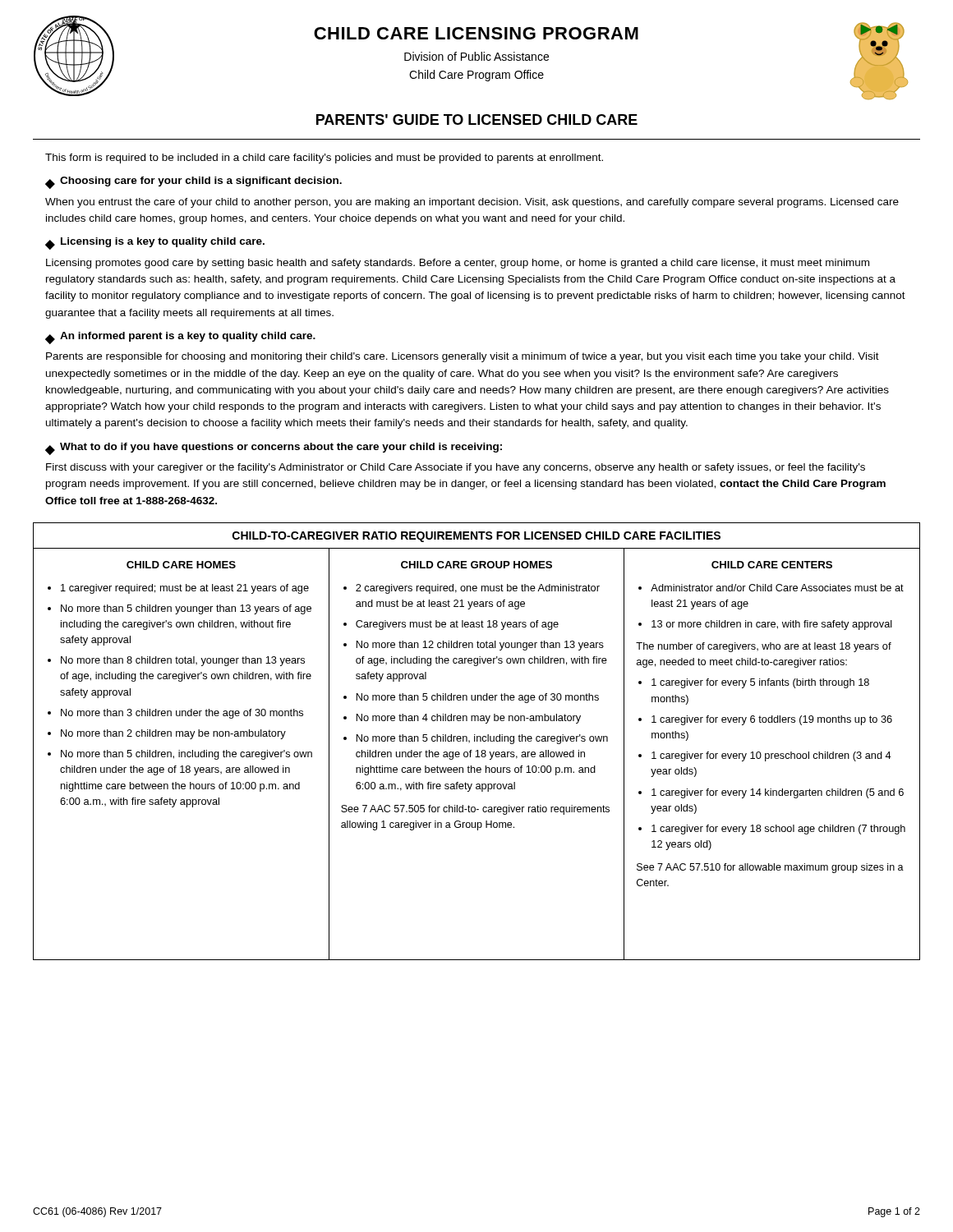Point to the block beginning "No more than 2 children may be"
Screen dimensions: 1232x953
(173, 733)
